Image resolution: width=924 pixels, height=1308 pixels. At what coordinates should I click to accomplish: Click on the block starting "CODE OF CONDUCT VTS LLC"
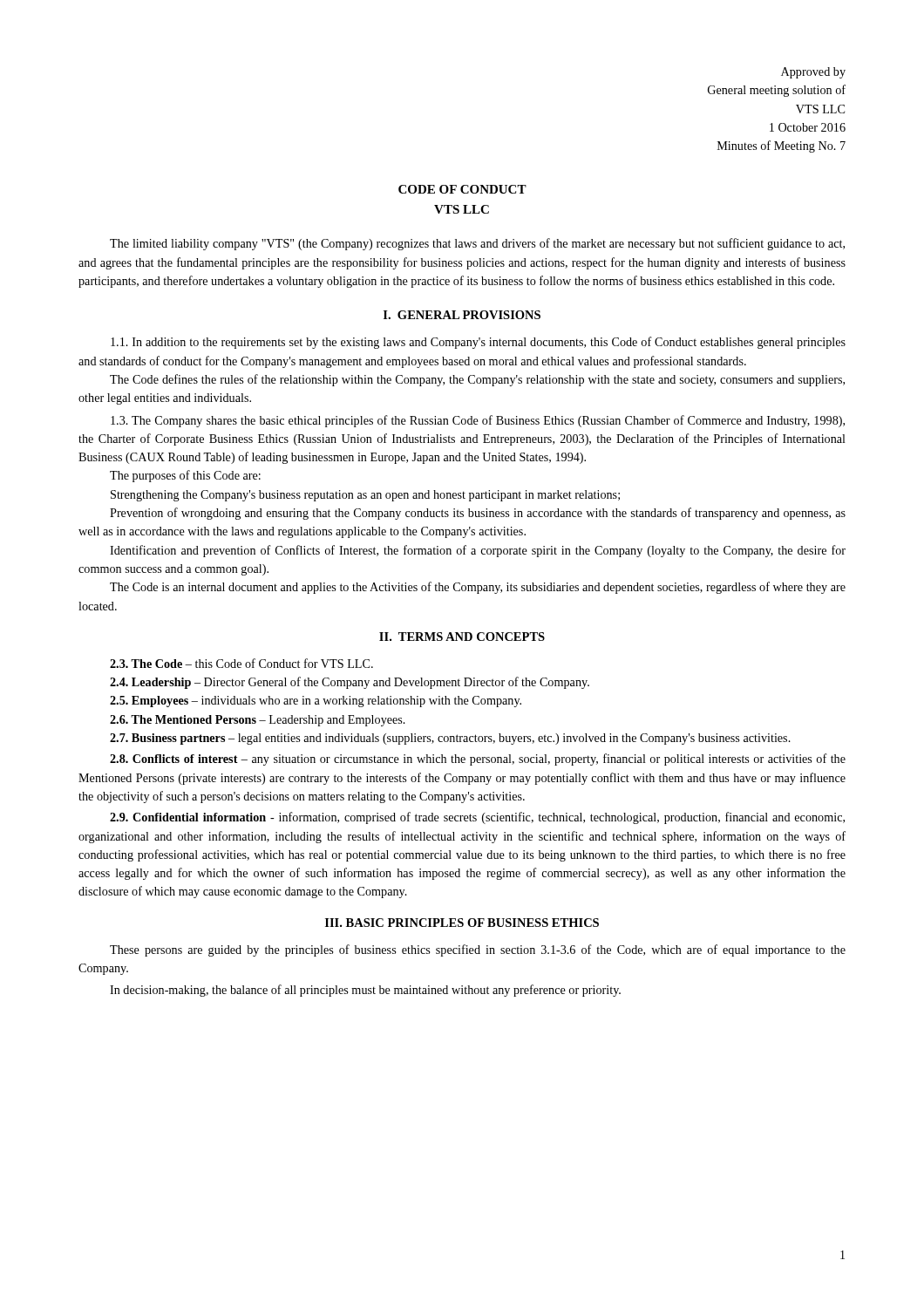pyautogui.click(x=462, y=199)
